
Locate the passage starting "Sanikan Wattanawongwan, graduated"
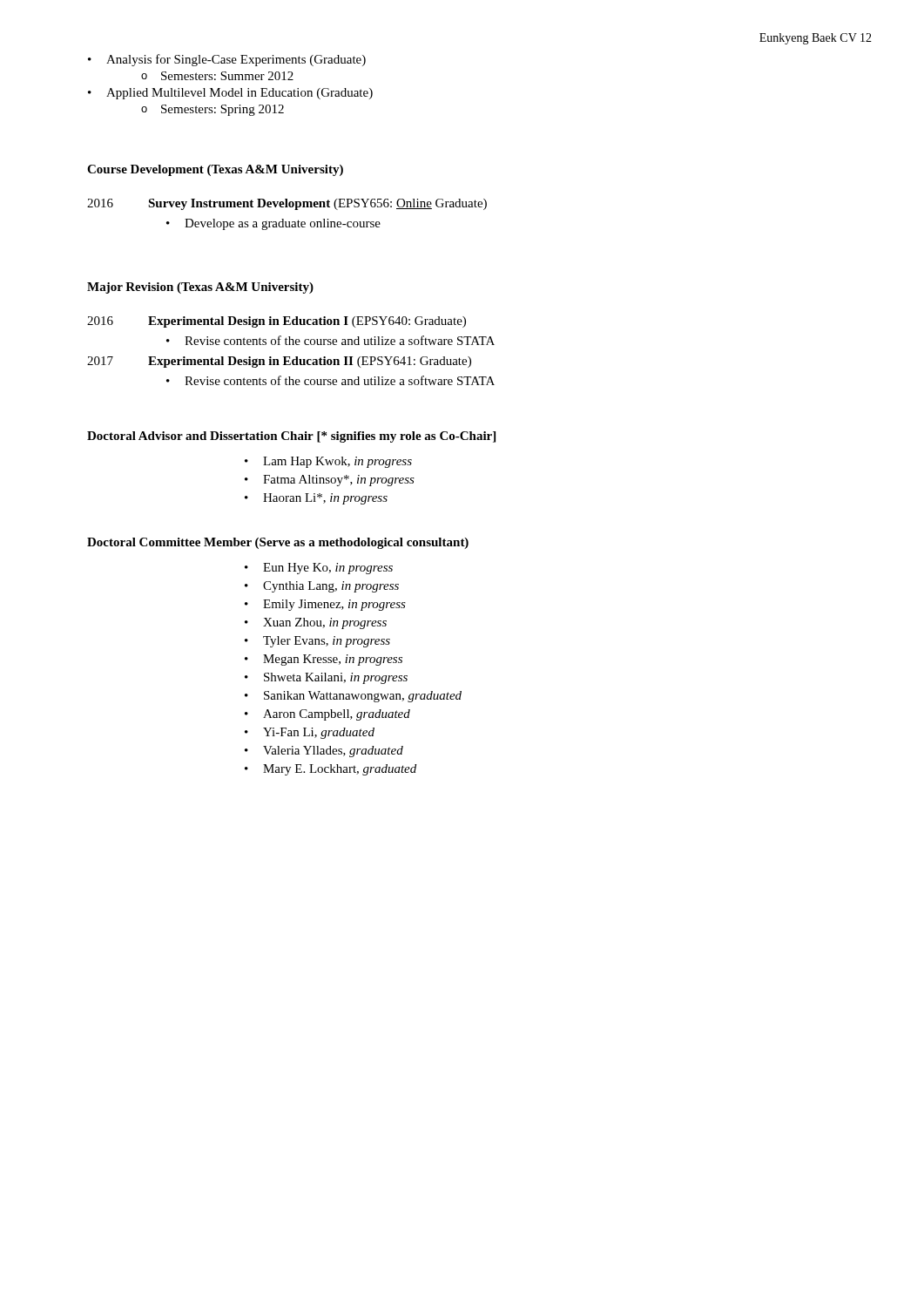(362, 695)
